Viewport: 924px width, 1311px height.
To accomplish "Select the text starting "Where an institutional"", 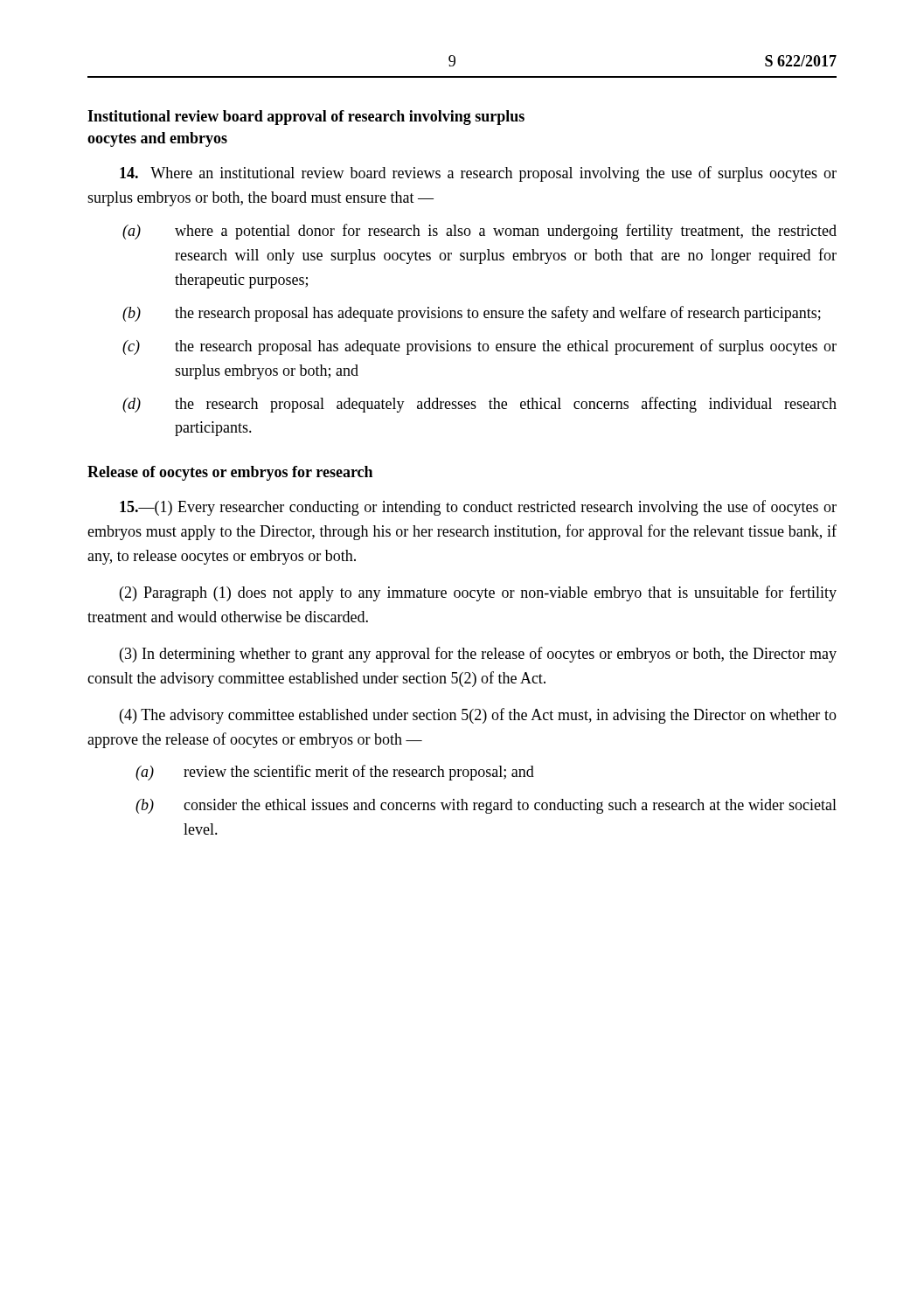I will (x=462, y=186).
